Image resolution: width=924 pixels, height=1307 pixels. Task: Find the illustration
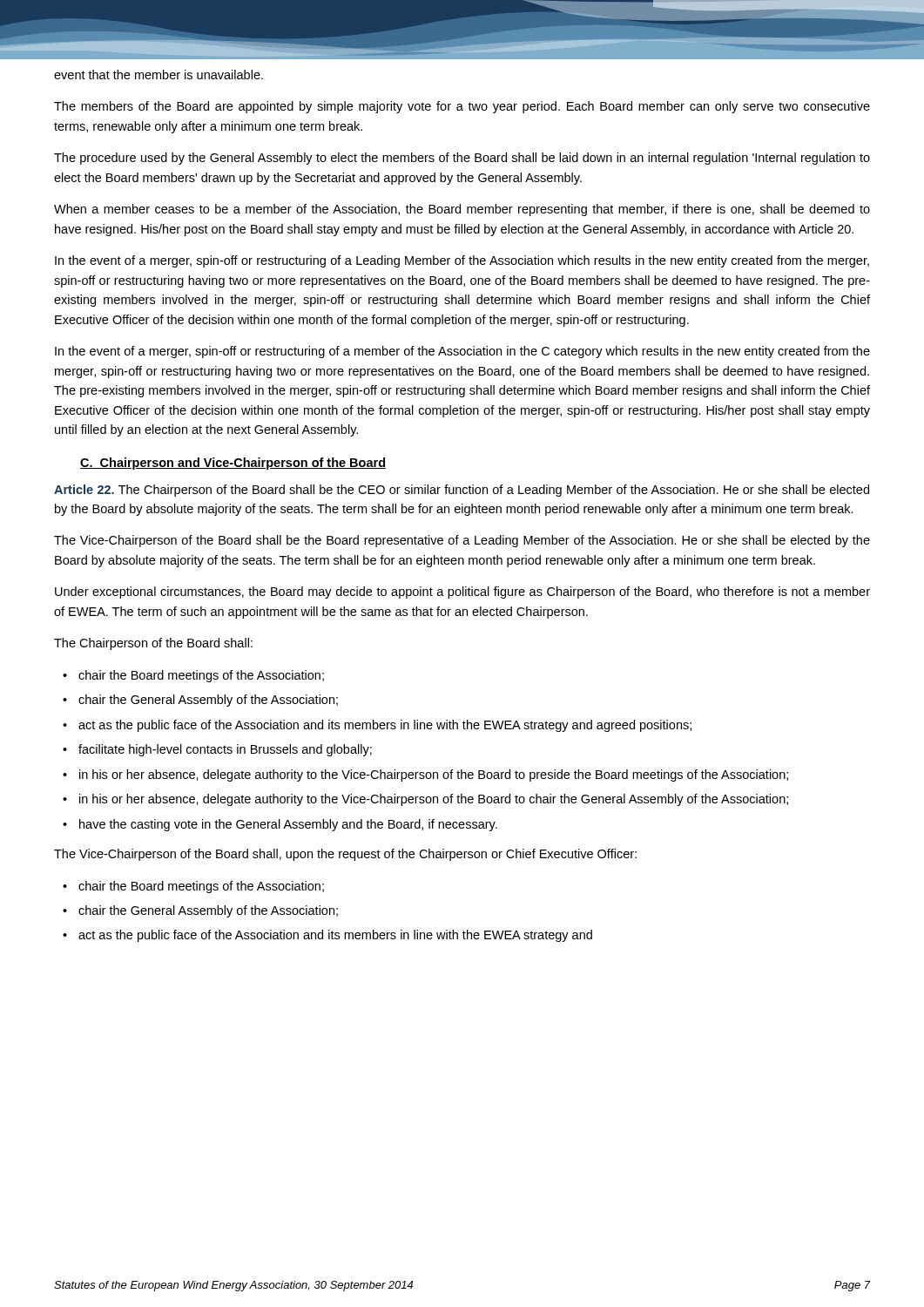(462, 30)
